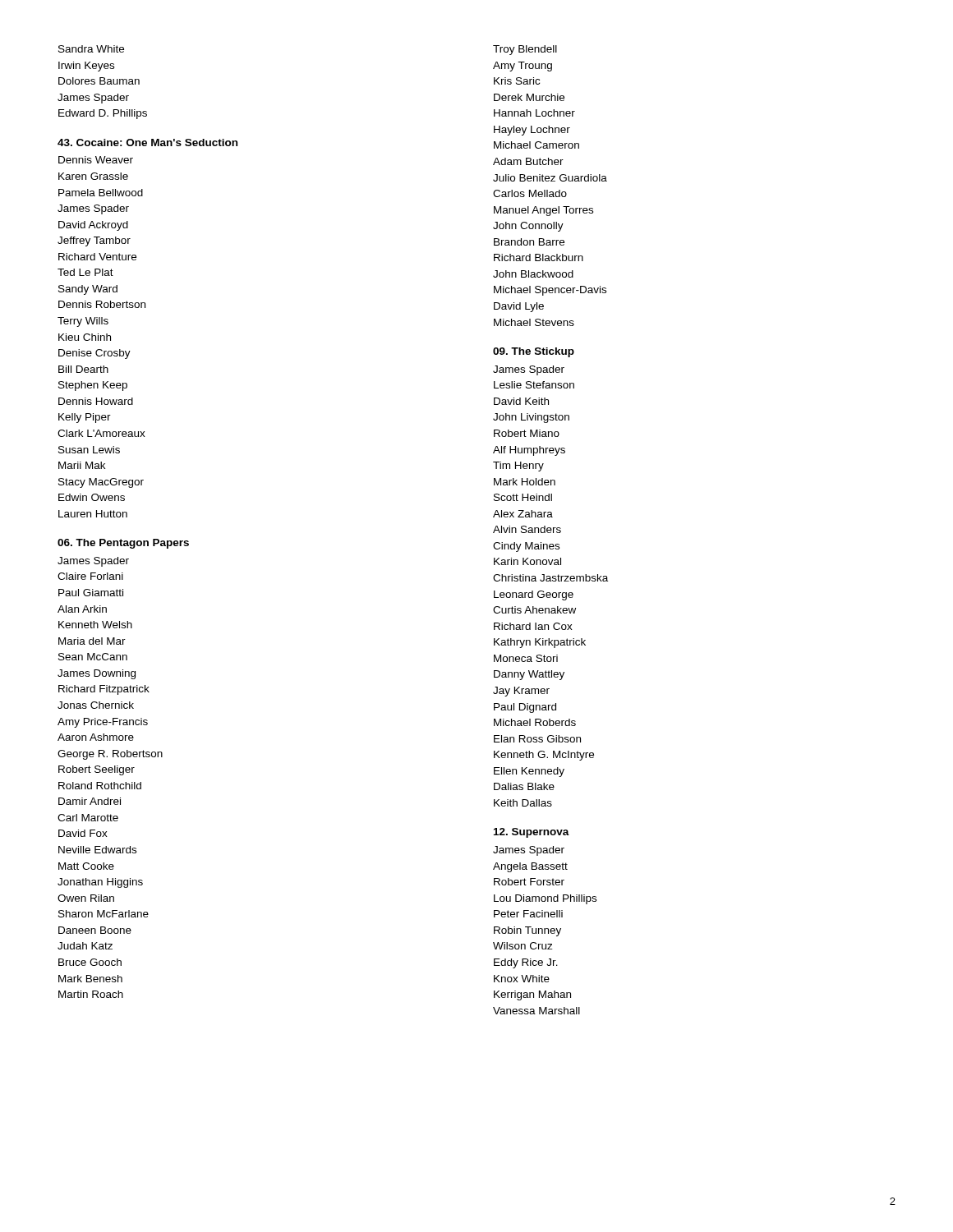953x1232 pixels.
Task: Locate the element starting "Bill Dearth"
Action: [83, 369]
